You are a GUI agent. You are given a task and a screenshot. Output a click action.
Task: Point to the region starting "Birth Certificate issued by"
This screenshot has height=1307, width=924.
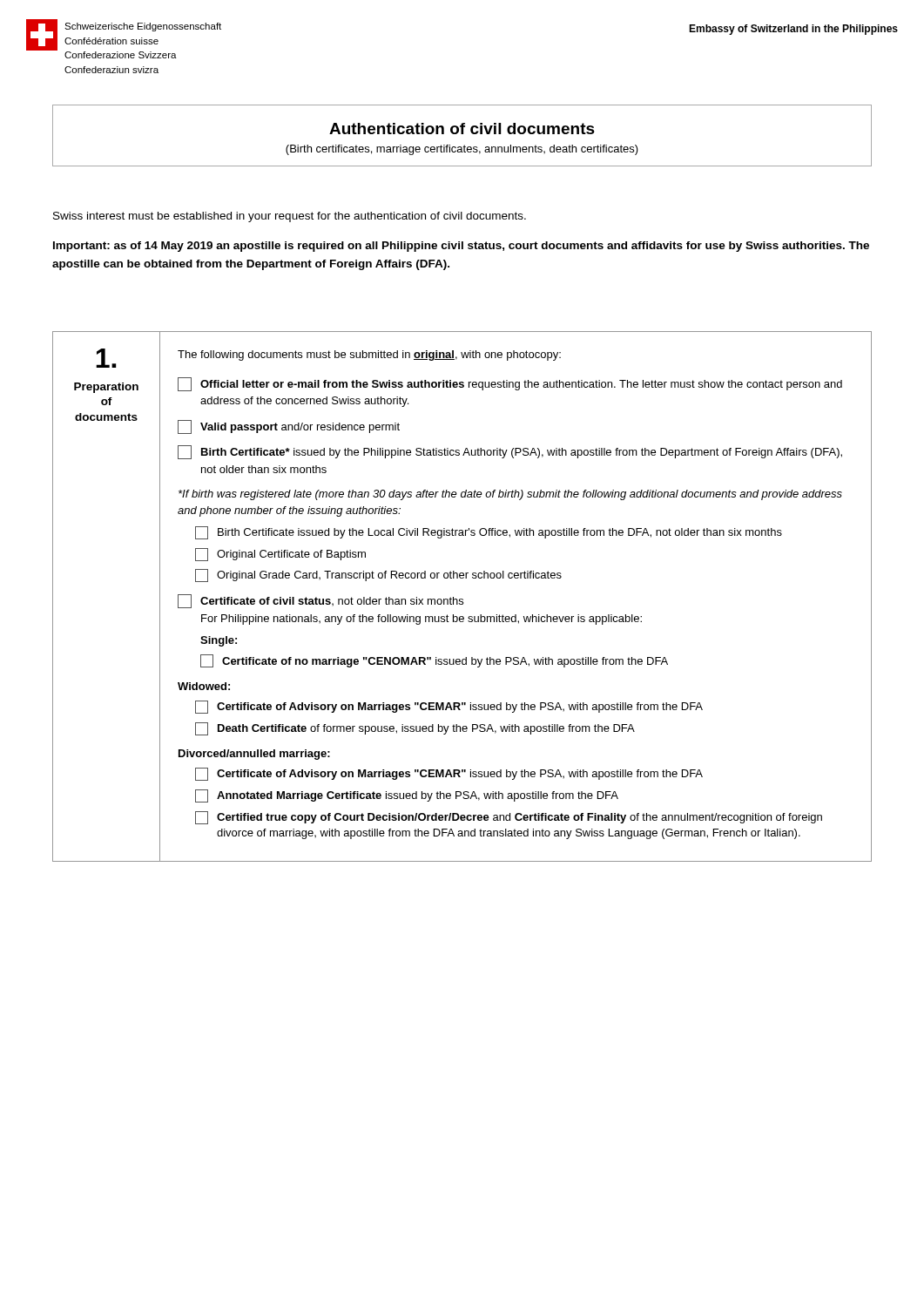(524, 532)
